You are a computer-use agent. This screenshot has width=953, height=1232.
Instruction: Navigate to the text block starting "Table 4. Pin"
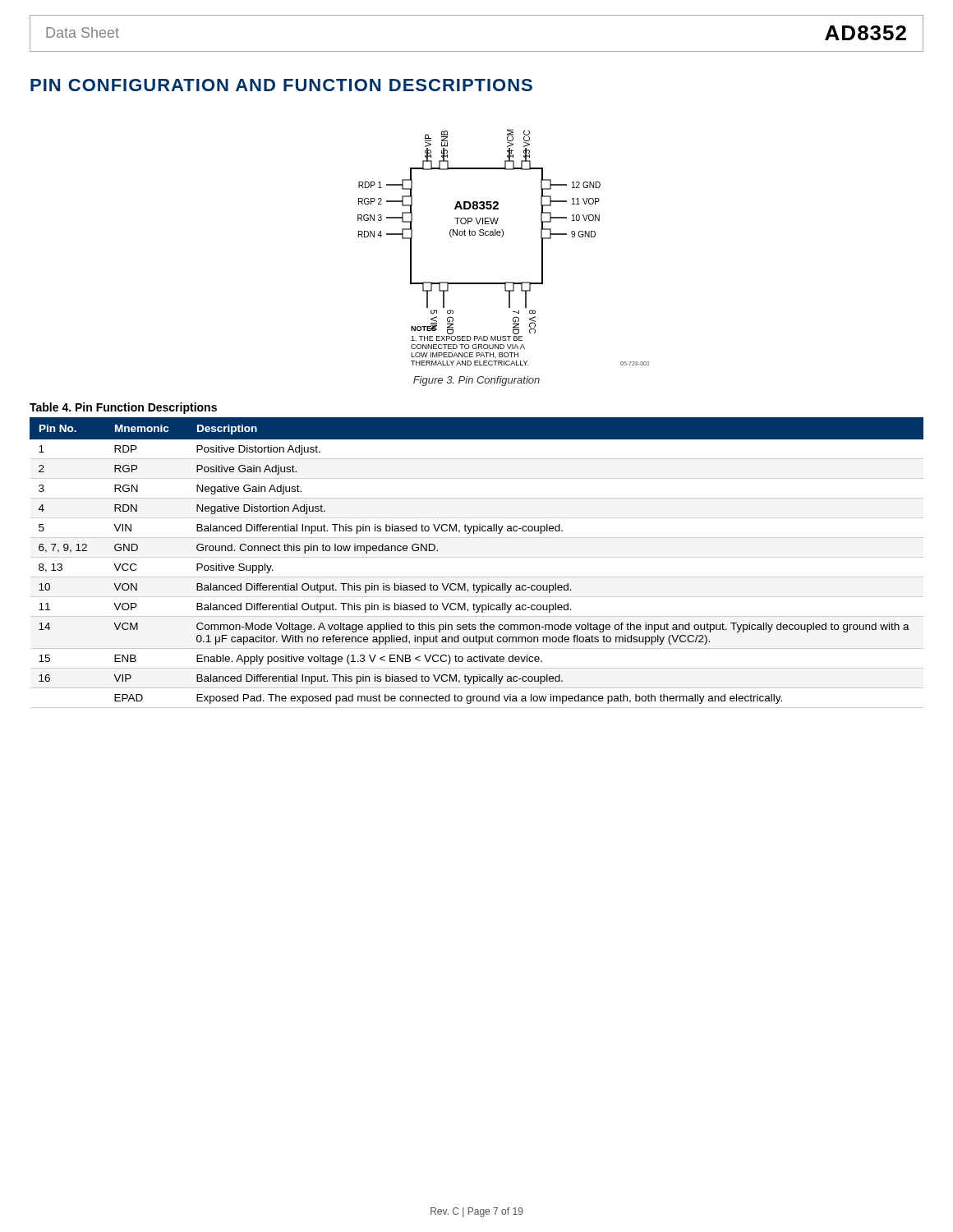tap(123, 407)
